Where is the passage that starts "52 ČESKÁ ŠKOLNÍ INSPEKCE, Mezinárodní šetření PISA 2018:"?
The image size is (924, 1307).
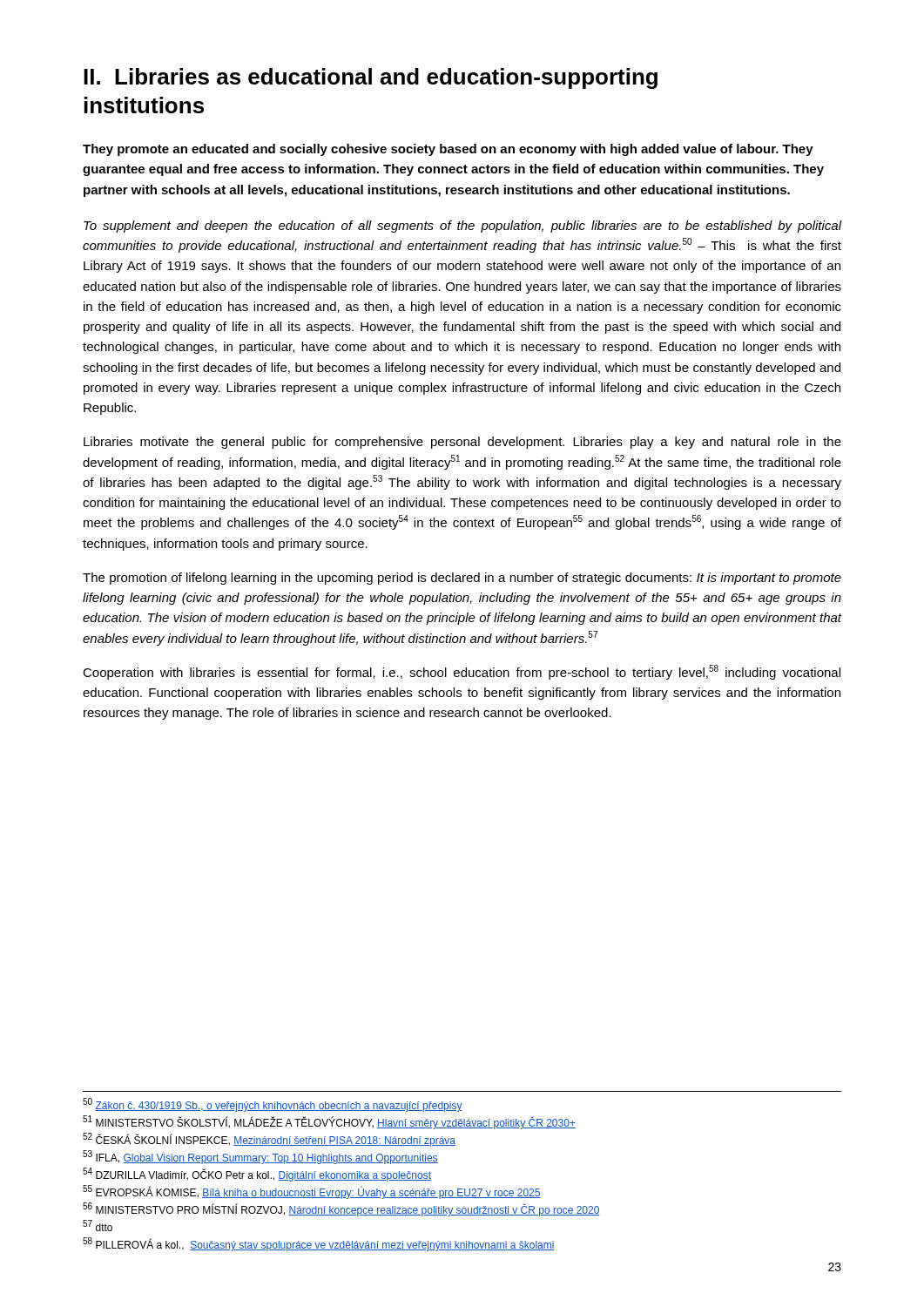462,1141
